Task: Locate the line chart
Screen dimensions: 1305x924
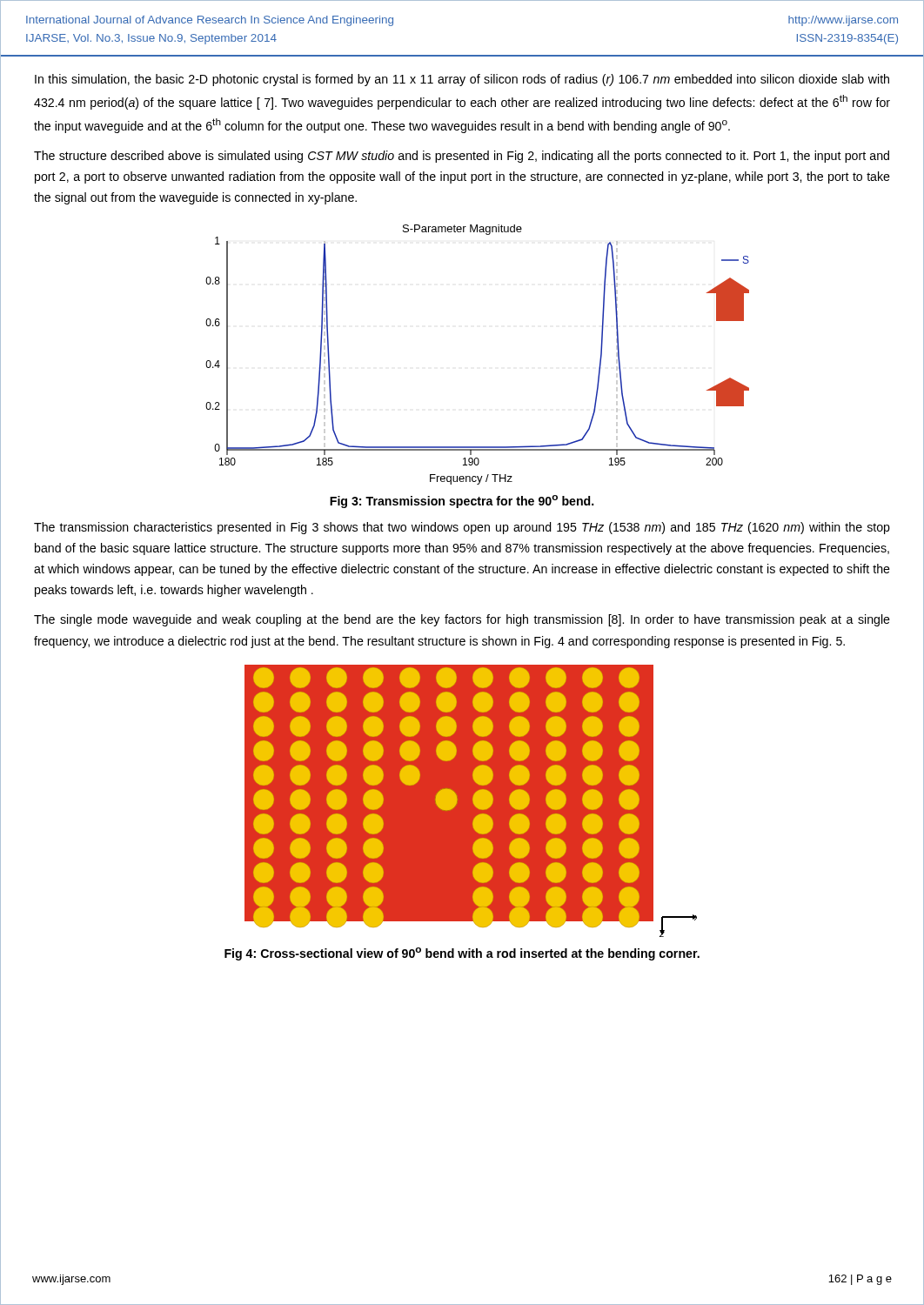Action: pyautogui.click(x=462, y=352)
